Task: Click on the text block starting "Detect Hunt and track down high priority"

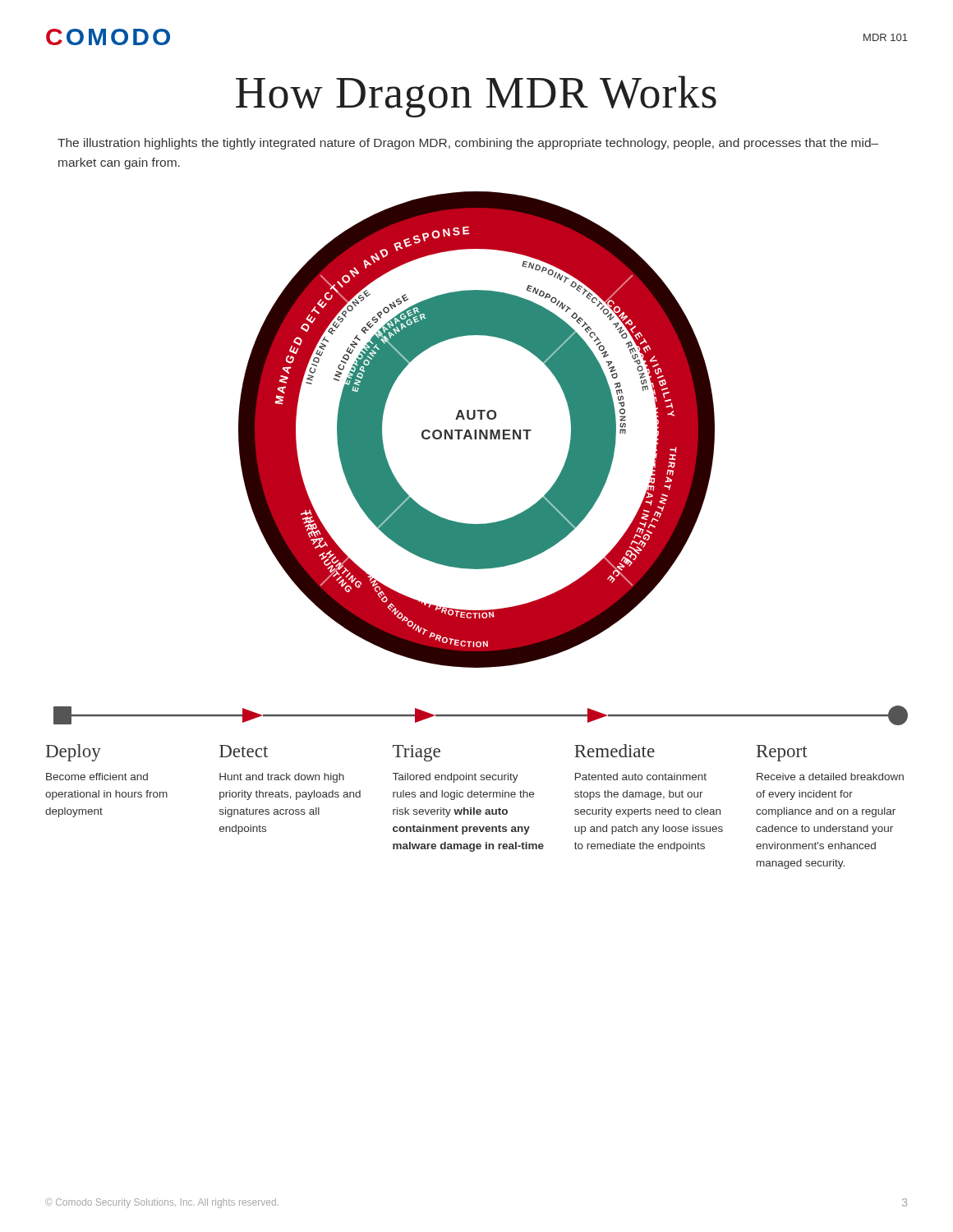Action: coord(291,789)
